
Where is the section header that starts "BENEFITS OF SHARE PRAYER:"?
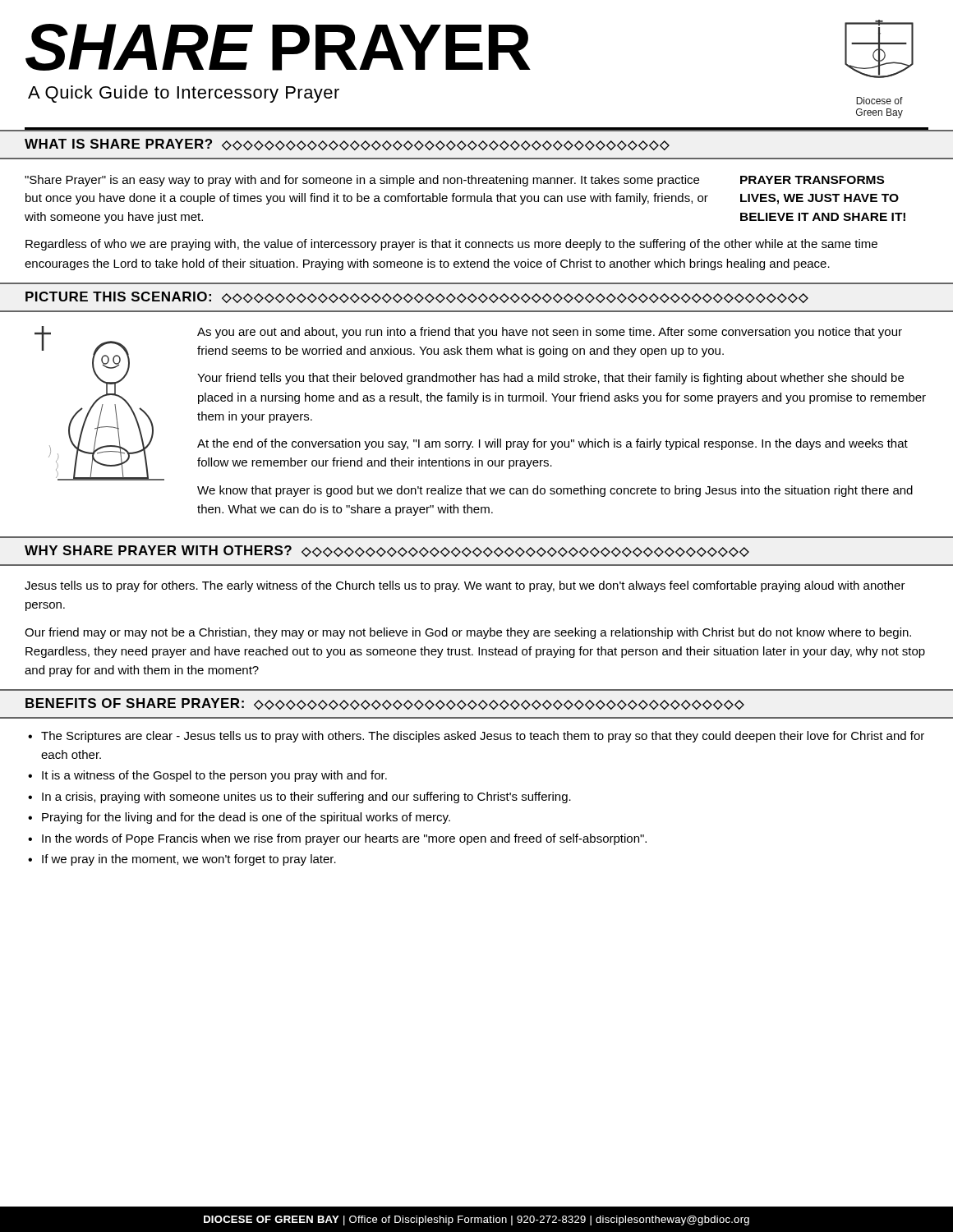click(x=385, y=704)
